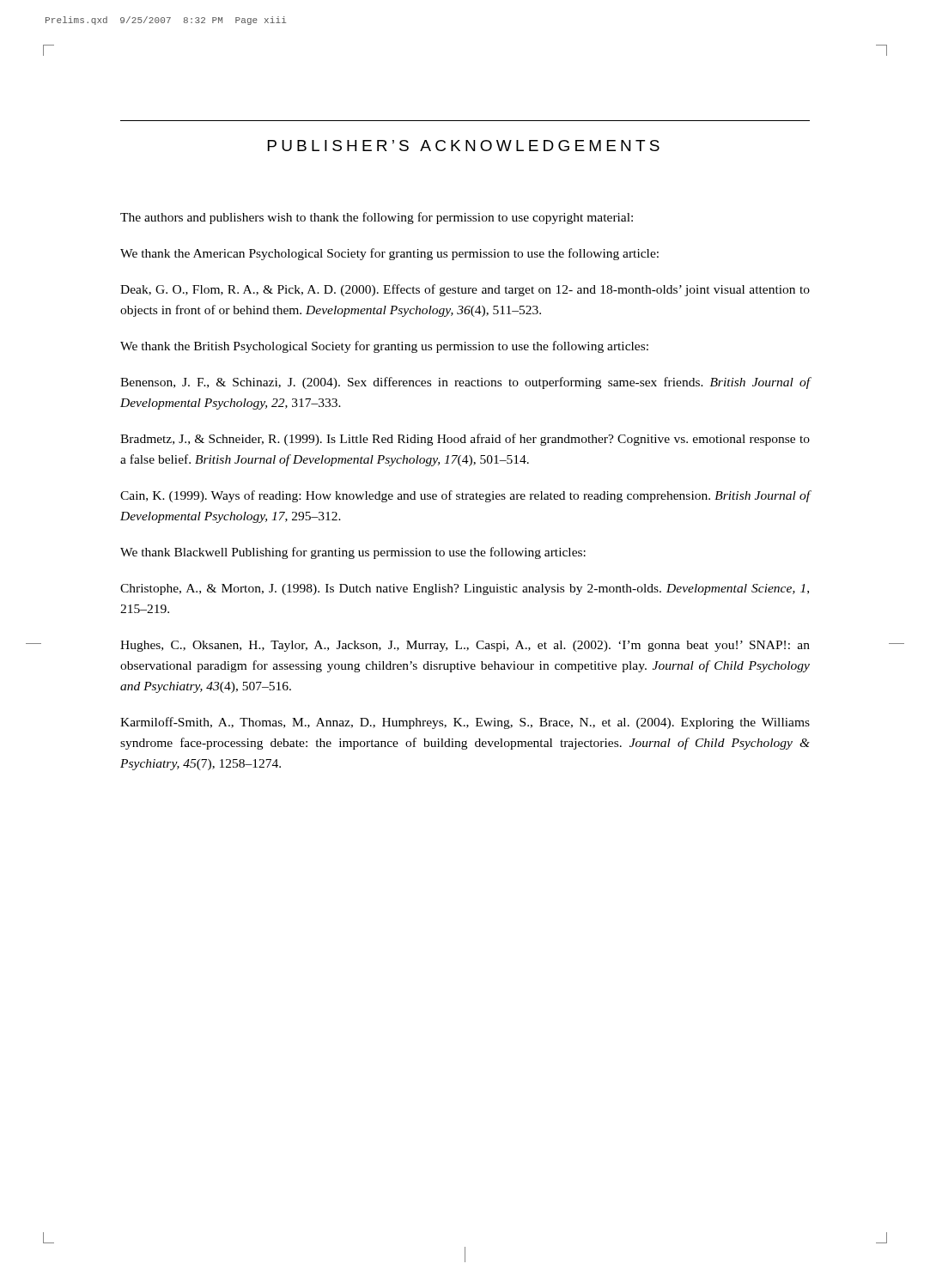
Task: Click where it says "Publisher’s Acknowledgements"
Action: [x=465, y=138]
